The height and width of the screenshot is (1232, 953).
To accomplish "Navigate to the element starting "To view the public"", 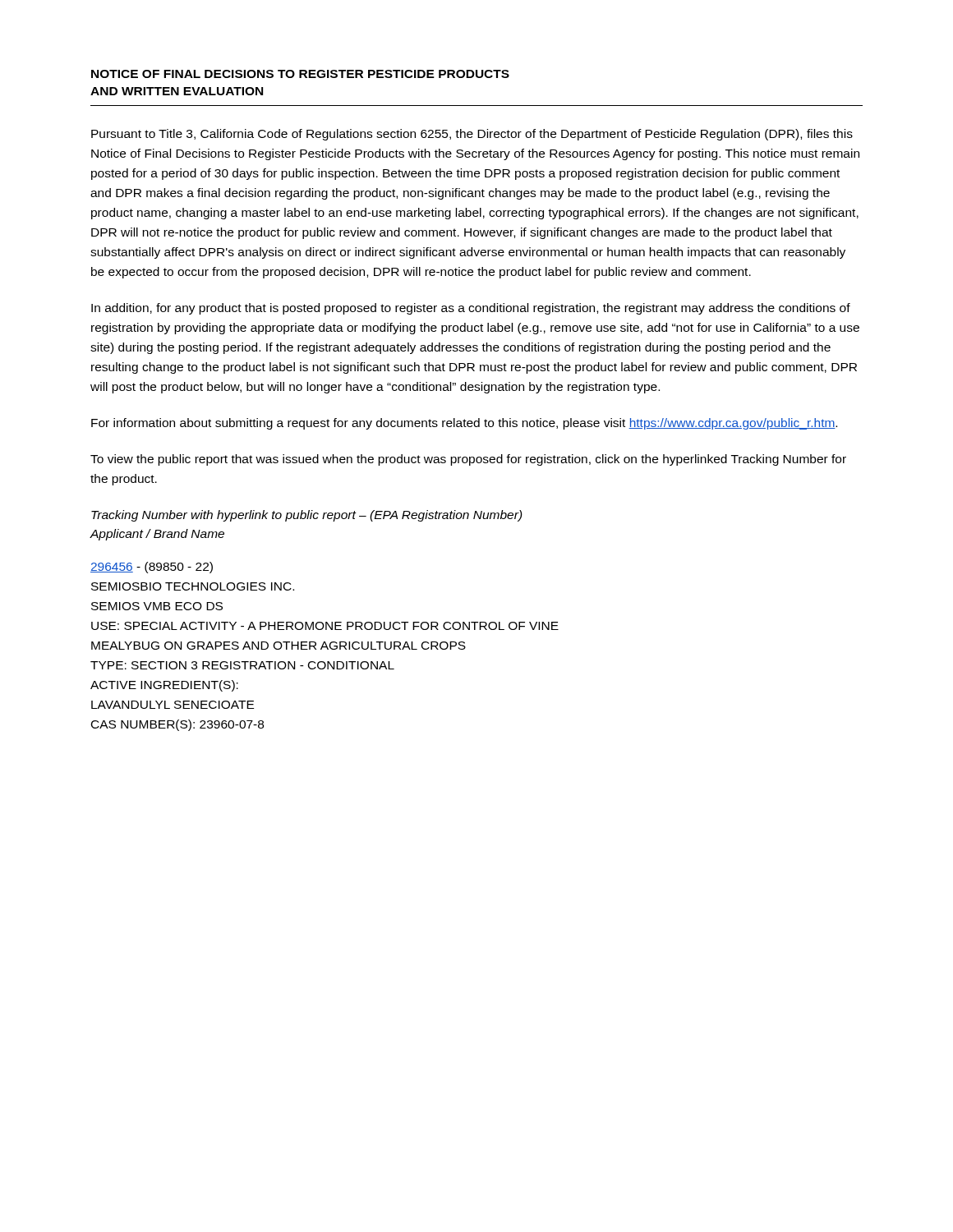I will (x=468, y=469).
